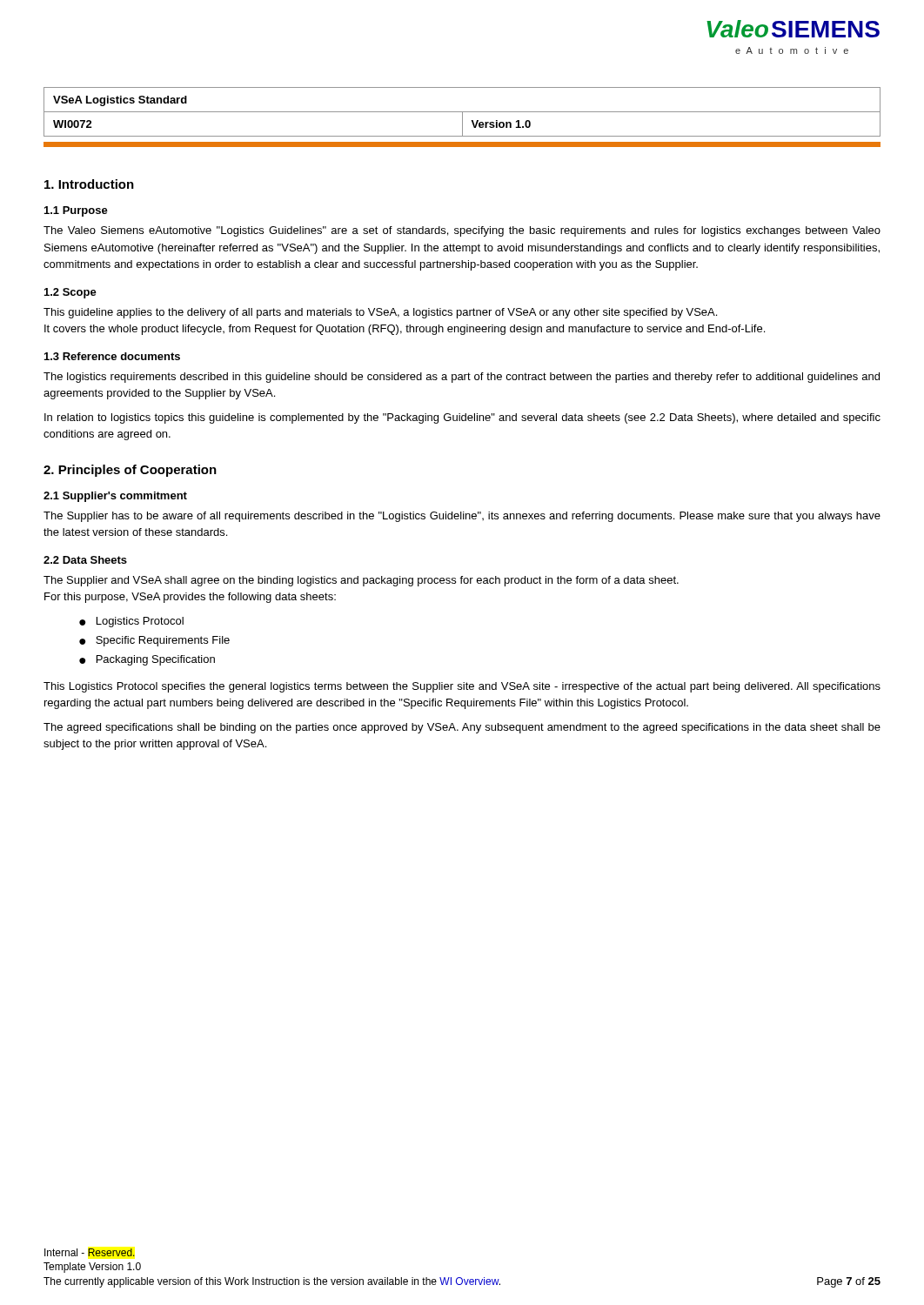Click on the block starting "This guideline applies to the delivery of"
This screenshot has width=924, height=1305.
tap(405, 320)
